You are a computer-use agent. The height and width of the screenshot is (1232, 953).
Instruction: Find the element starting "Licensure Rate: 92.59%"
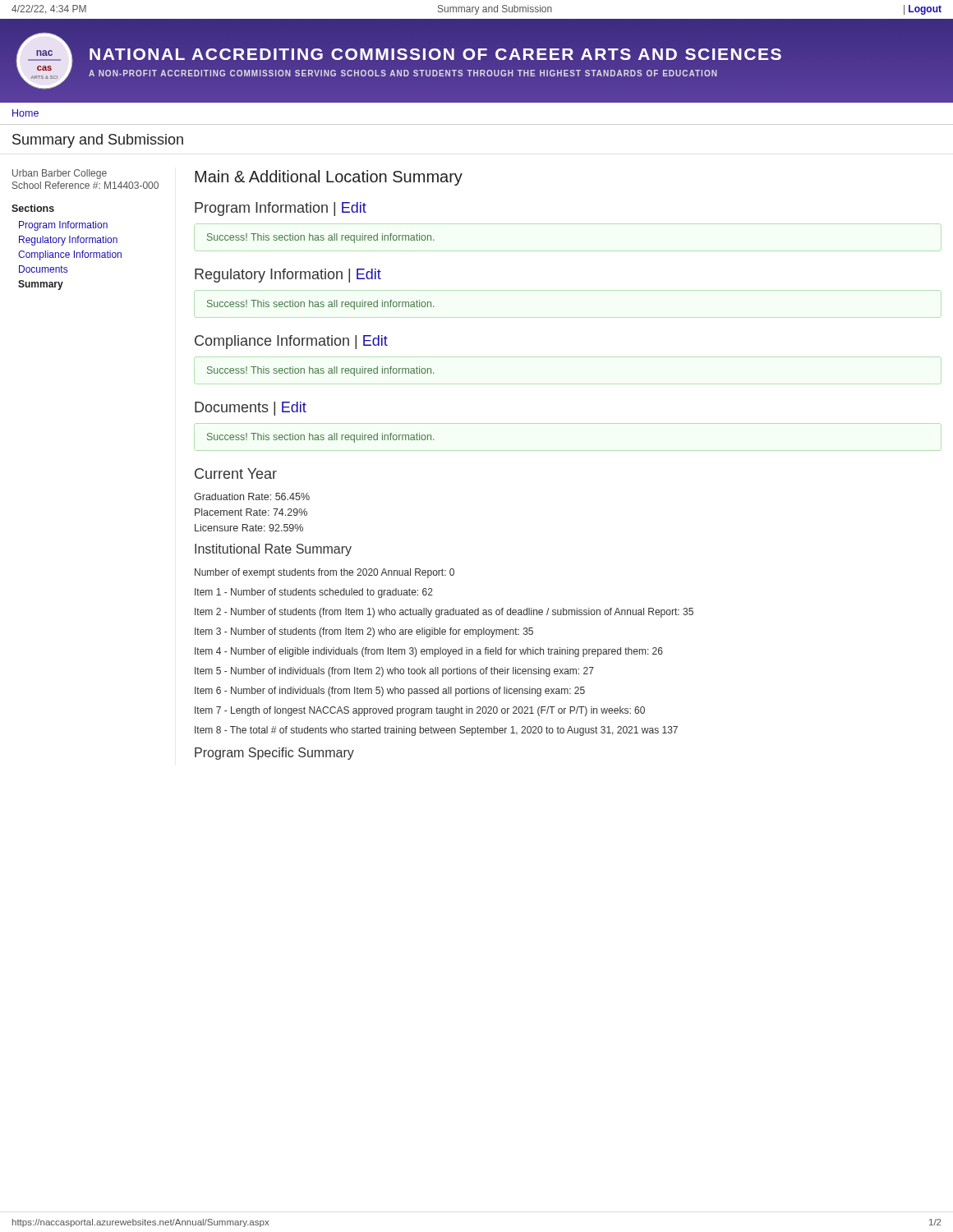[249, 528]
